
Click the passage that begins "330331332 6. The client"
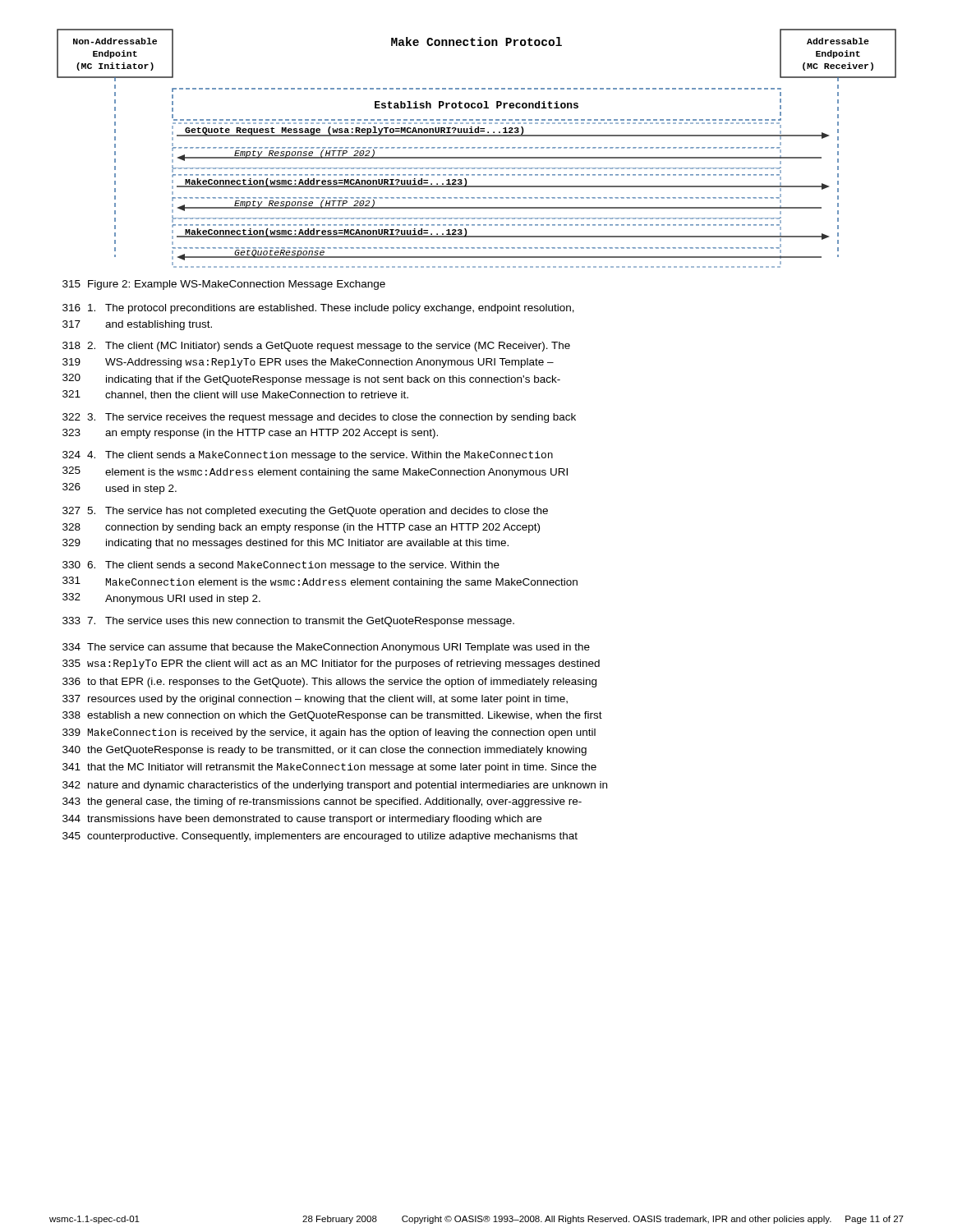[x=476, y=582]
